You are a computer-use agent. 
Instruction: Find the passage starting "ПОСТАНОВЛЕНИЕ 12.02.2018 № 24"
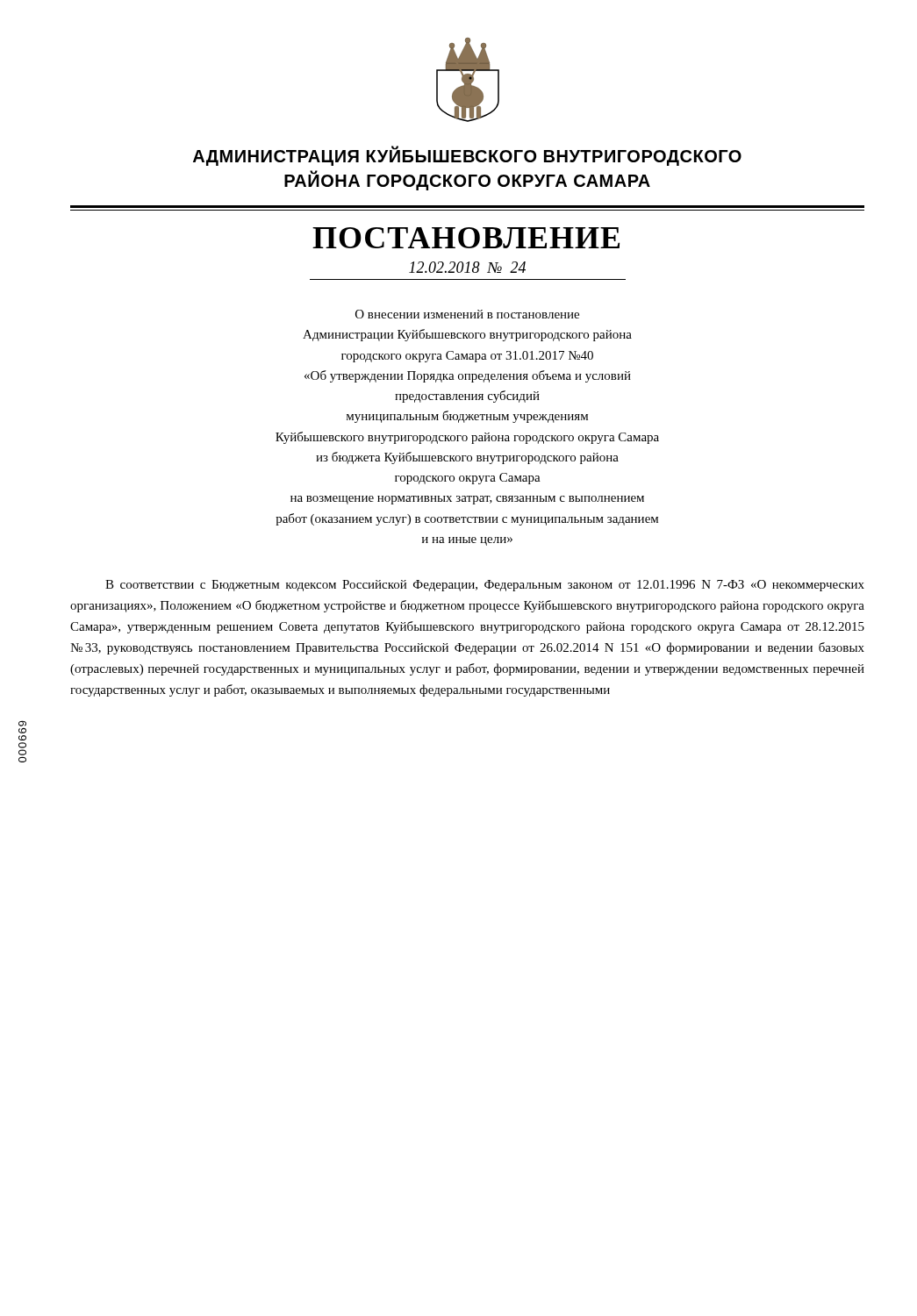(467, 250)
